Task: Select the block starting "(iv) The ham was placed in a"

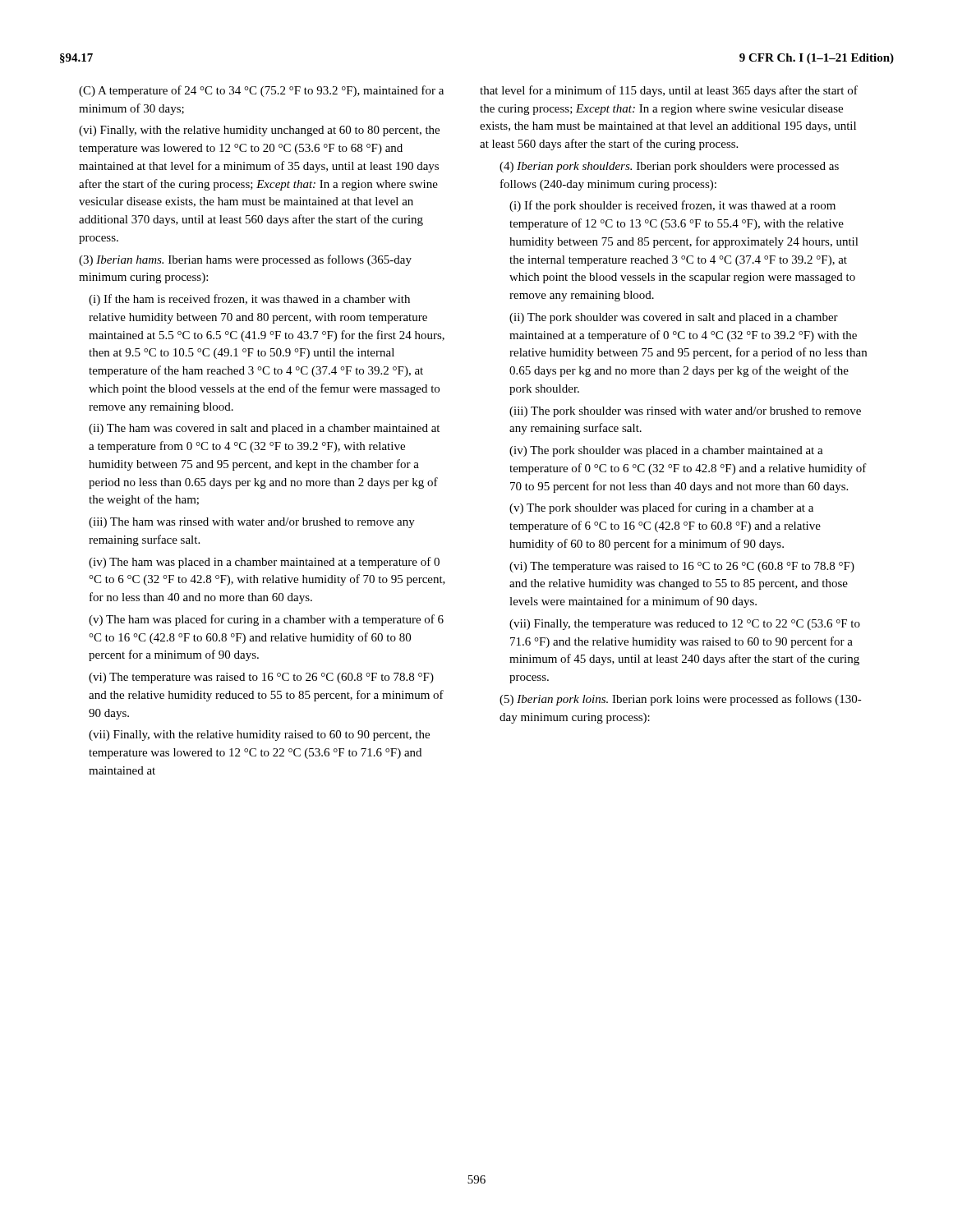Action: 268,580
